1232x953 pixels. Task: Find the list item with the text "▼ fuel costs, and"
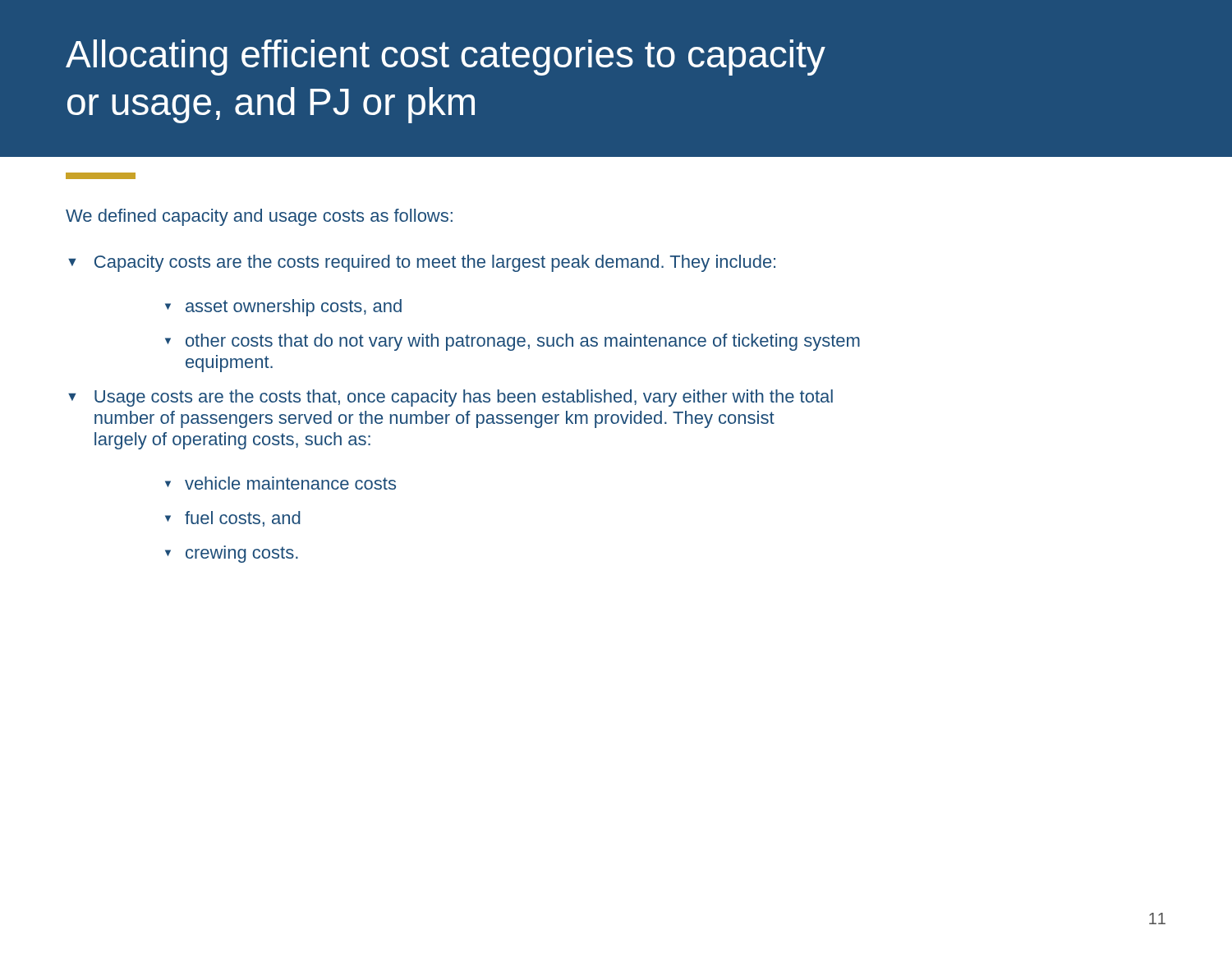point(232,518)
